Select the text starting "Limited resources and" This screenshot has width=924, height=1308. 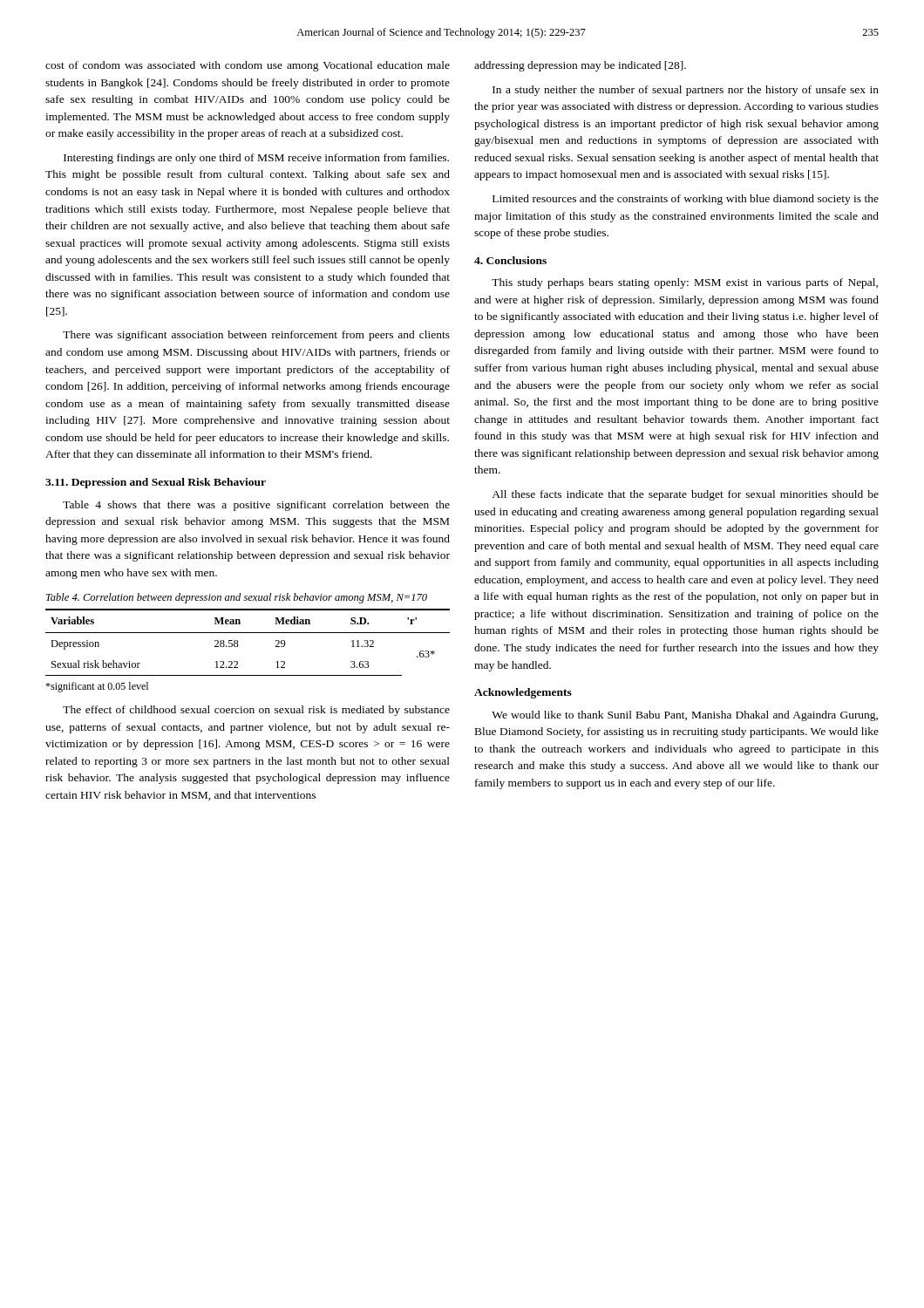pos(676,216)
